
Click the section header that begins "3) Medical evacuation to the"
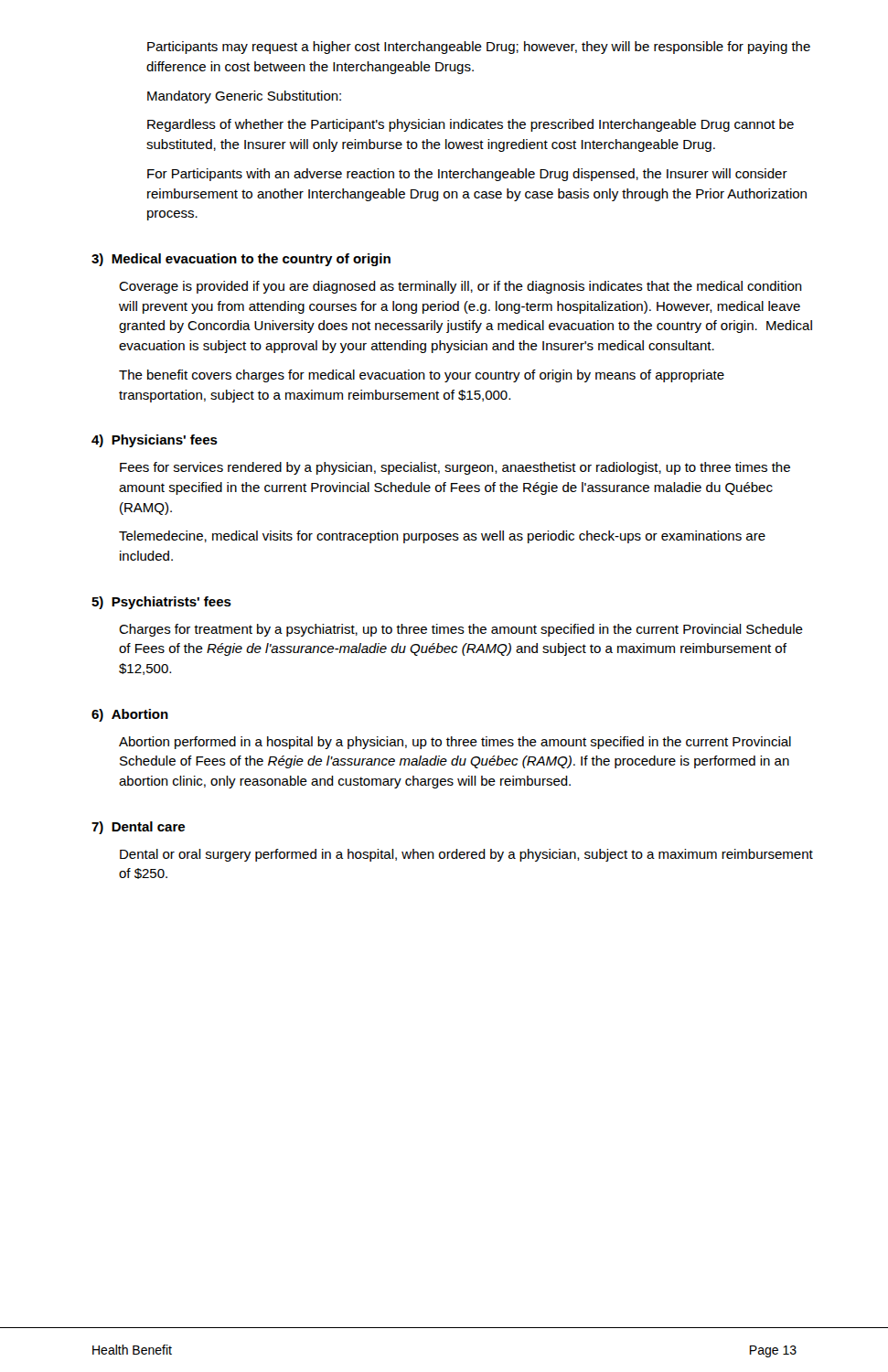click(x=241, y=258)
